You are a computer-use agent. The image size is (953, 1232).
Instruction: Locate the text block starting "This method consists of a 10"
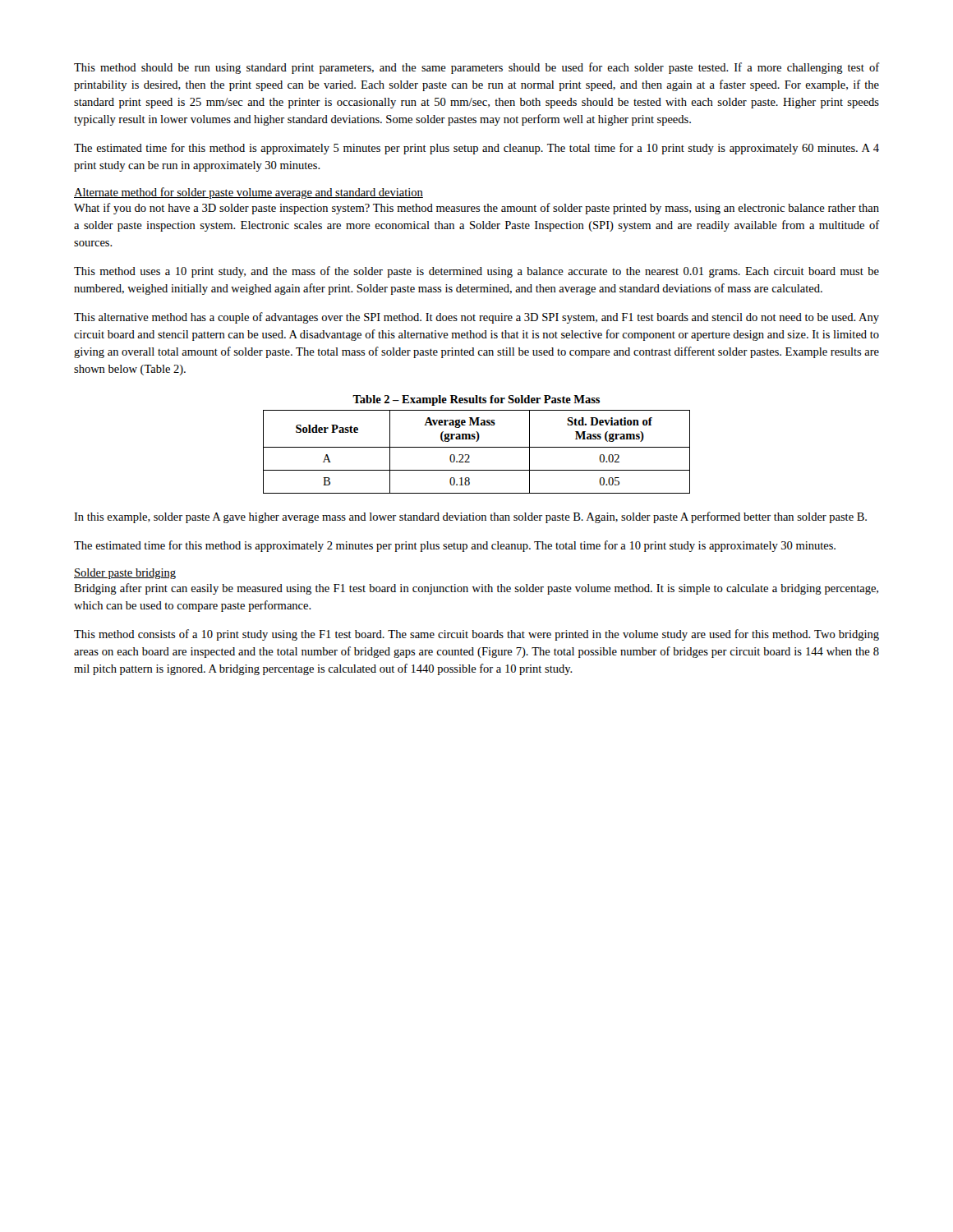tap(476, 652)
